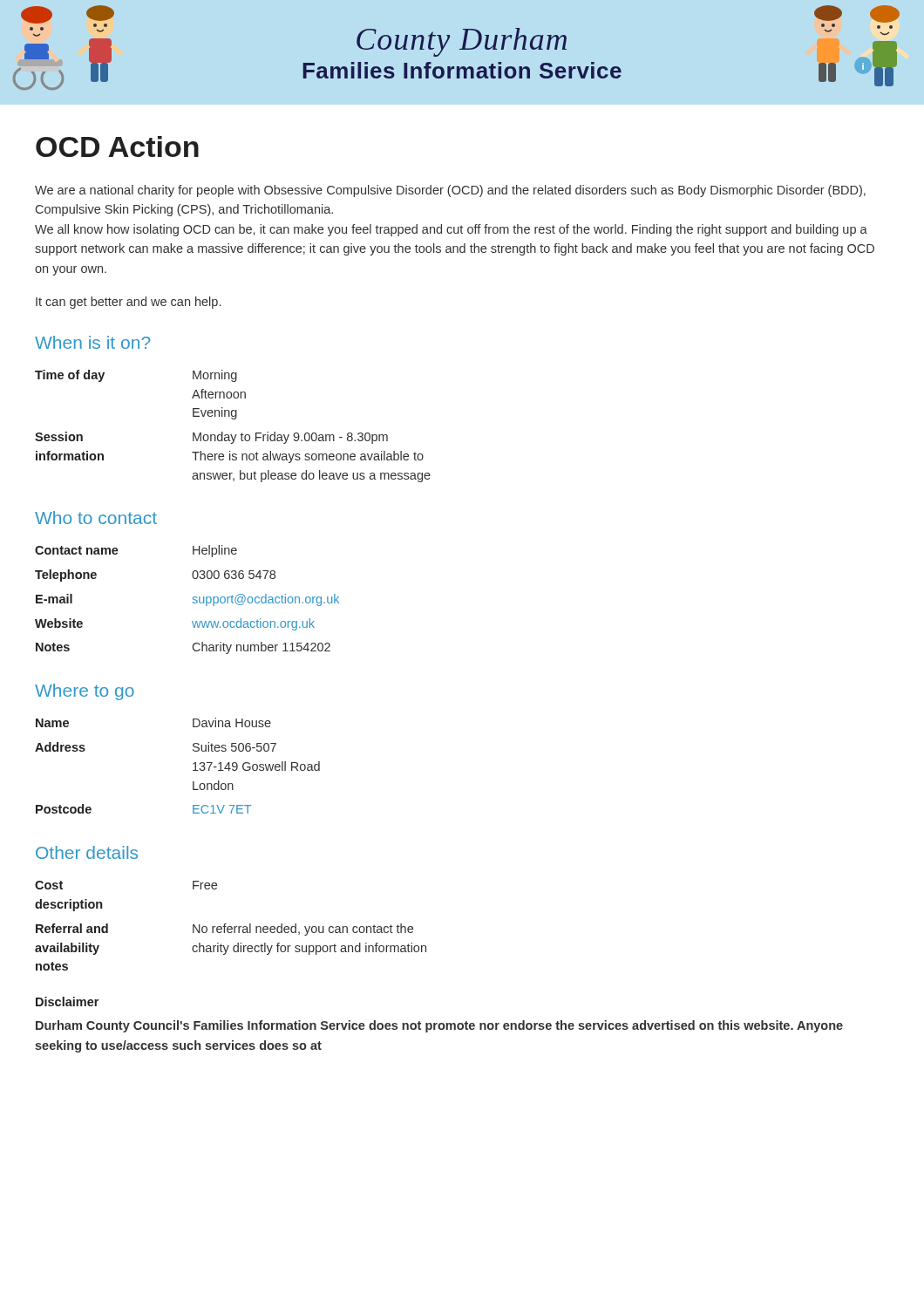The height and width of the screenshot is (1308, 924).
Task: Select the title with the text "OCD Action"
Action: (117, 146)
